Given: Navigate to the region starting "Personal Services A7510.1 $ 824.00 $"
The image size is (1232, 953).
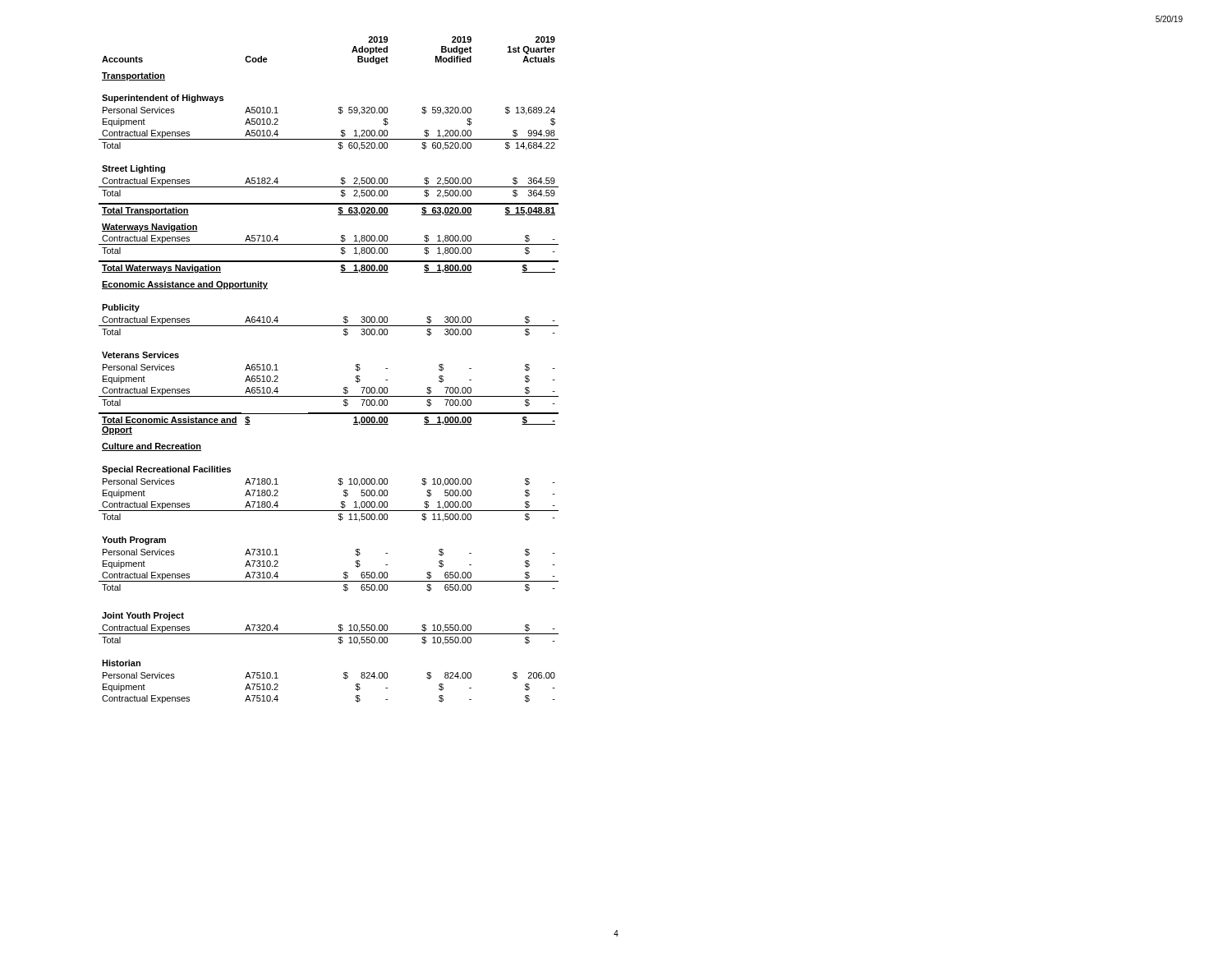Looking at the screenshot, I should [133, 676].
